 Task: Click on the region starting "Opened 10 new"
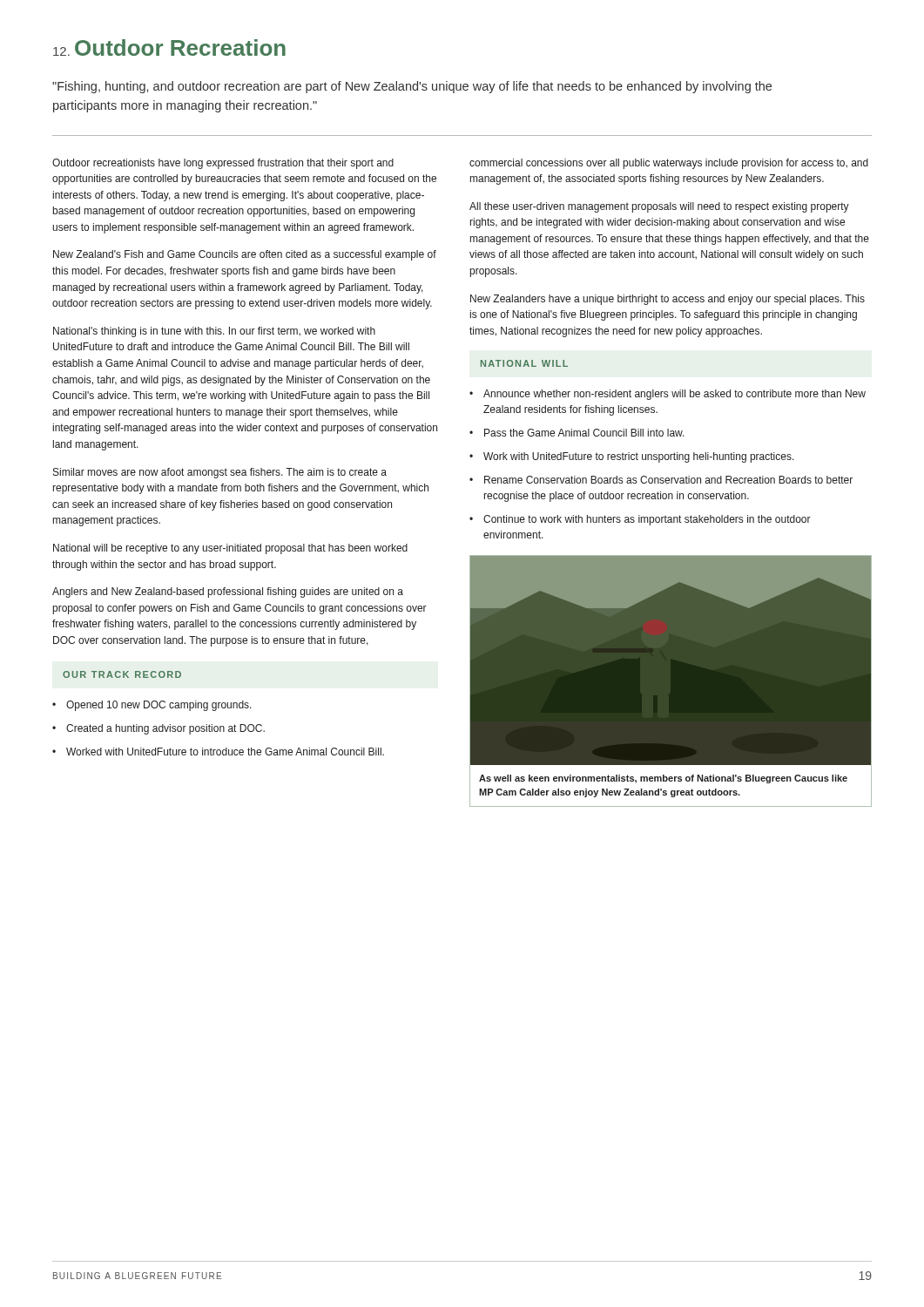pos(159,705)
